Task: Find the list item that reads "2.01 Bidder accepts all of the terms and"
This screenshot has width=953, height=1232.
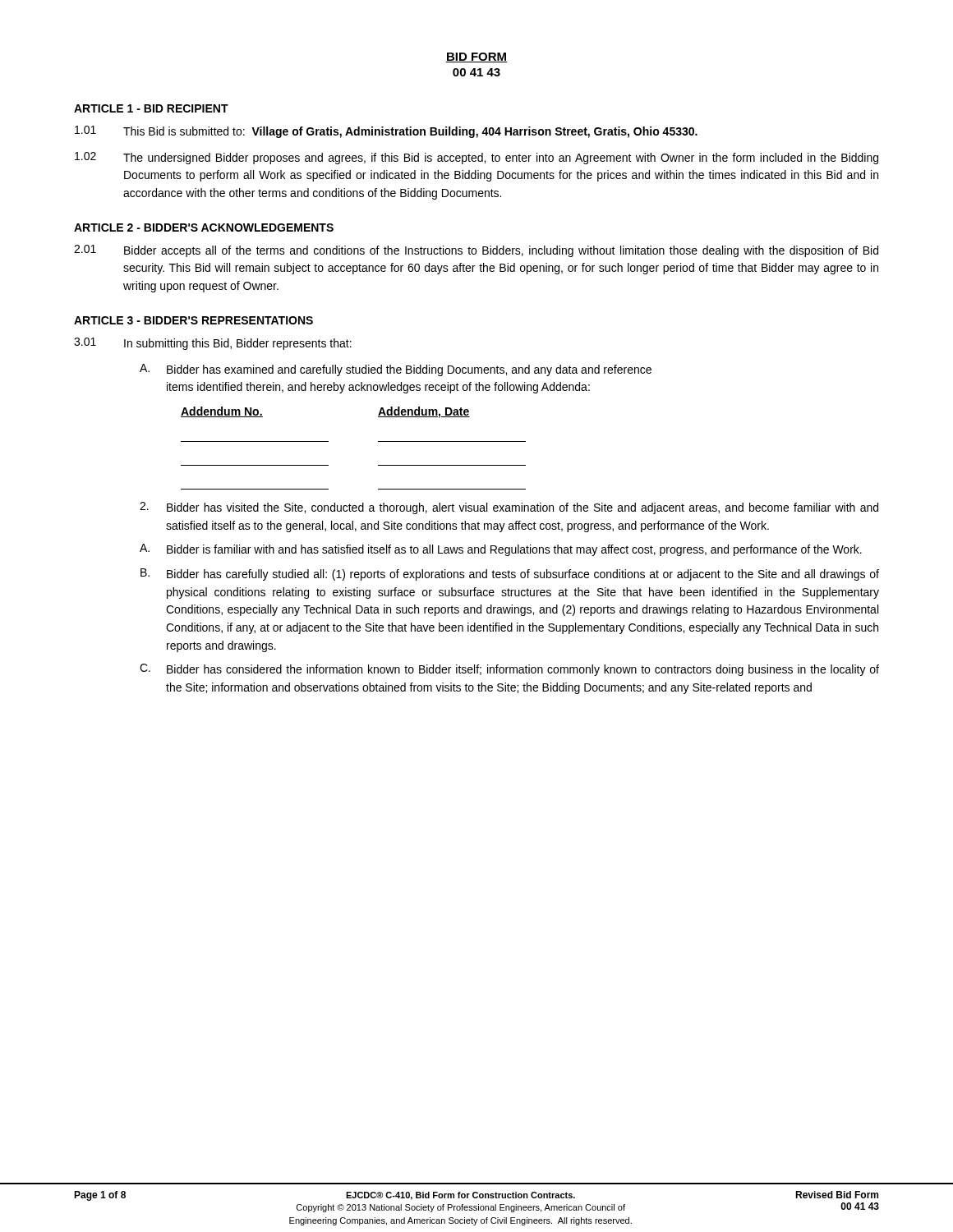Action: (x=476, y=269)
